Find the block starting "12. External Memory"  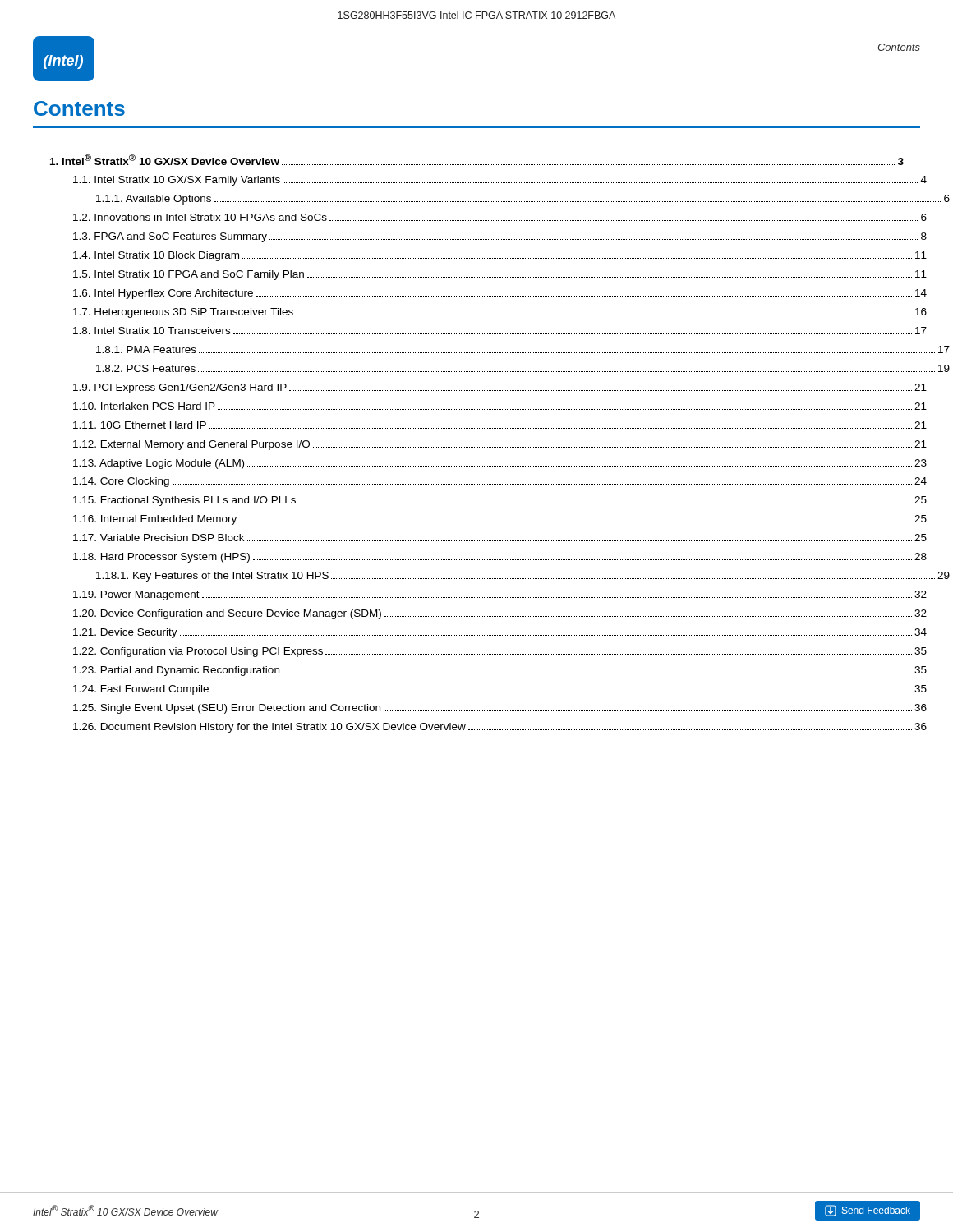(500, 444)
